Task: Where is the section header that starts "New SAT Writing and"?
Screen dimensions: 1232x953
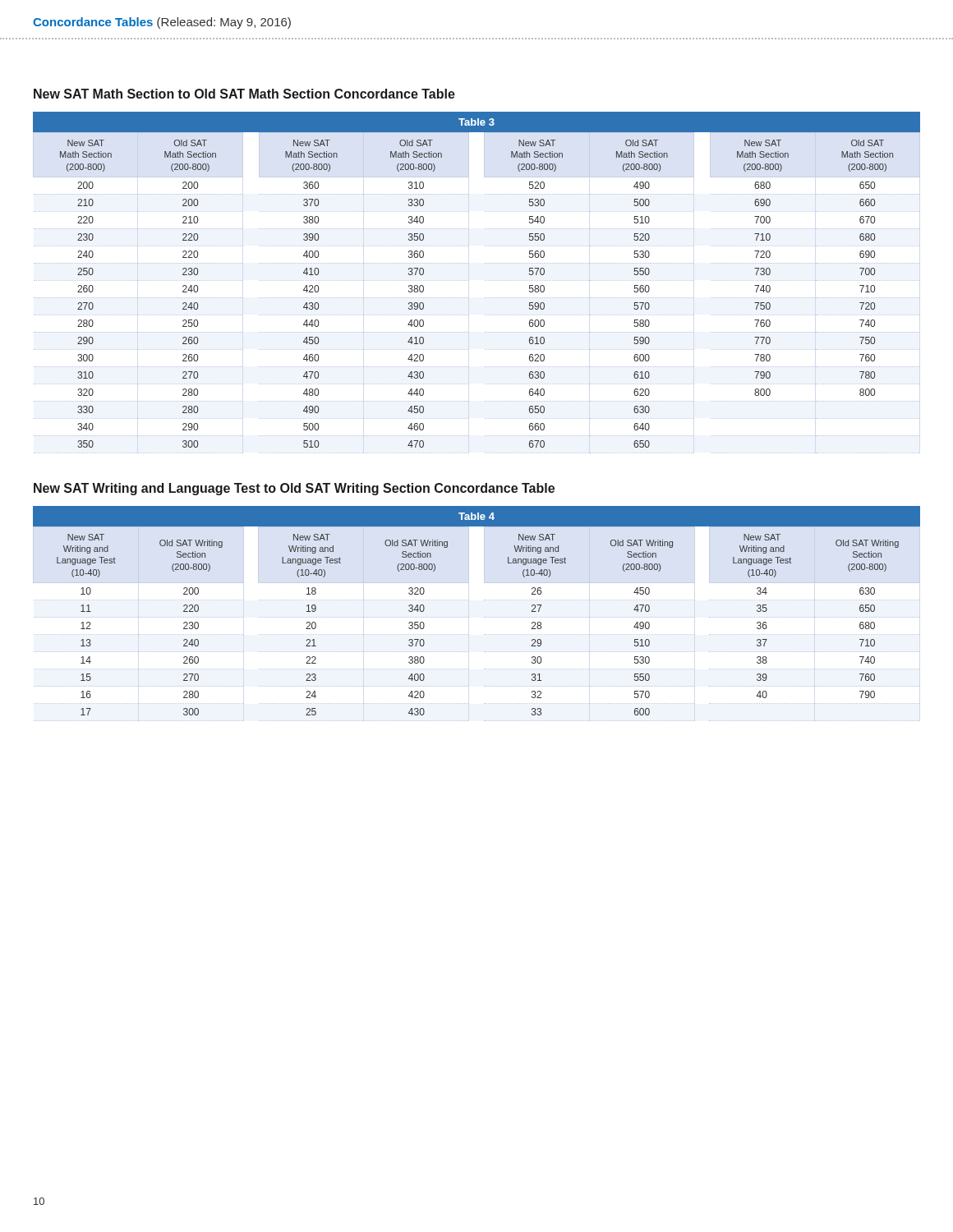Action: coord(294,488)
